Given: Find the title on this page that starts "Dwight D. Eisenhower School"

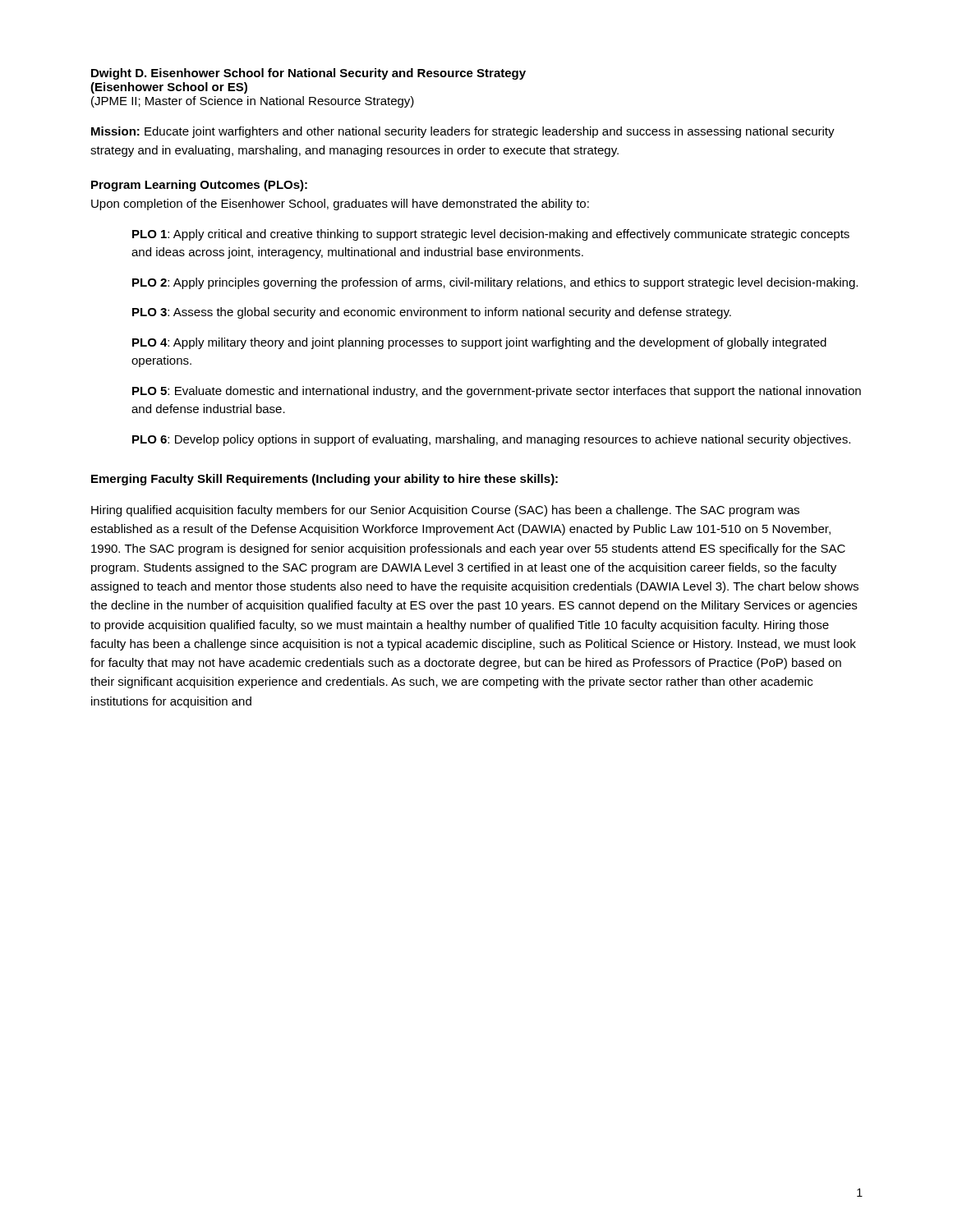Looking at the screenshot, I should (308, 87).
